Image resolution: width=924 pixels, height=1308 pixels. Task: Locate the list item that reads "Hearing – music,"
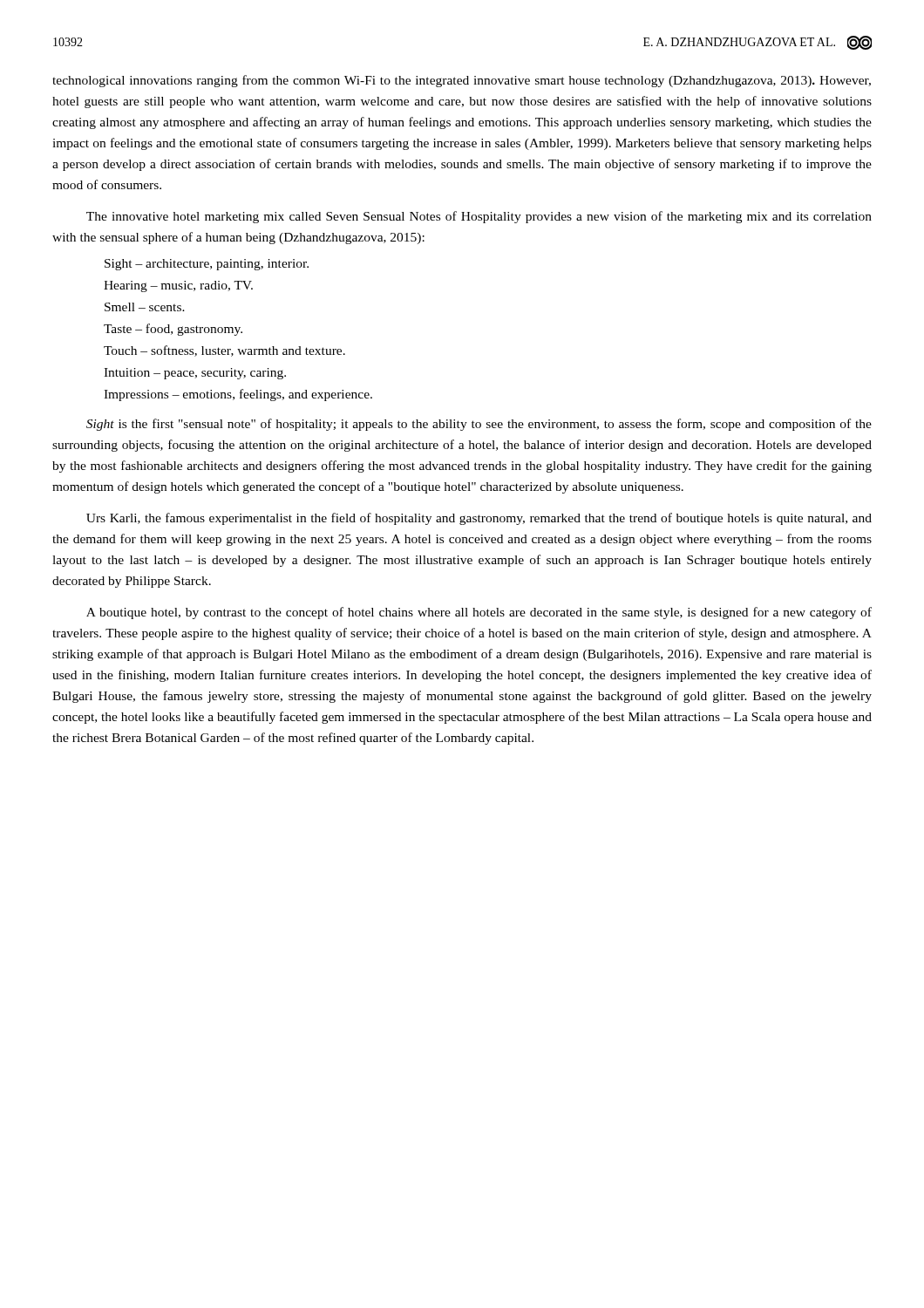[179, 285]
